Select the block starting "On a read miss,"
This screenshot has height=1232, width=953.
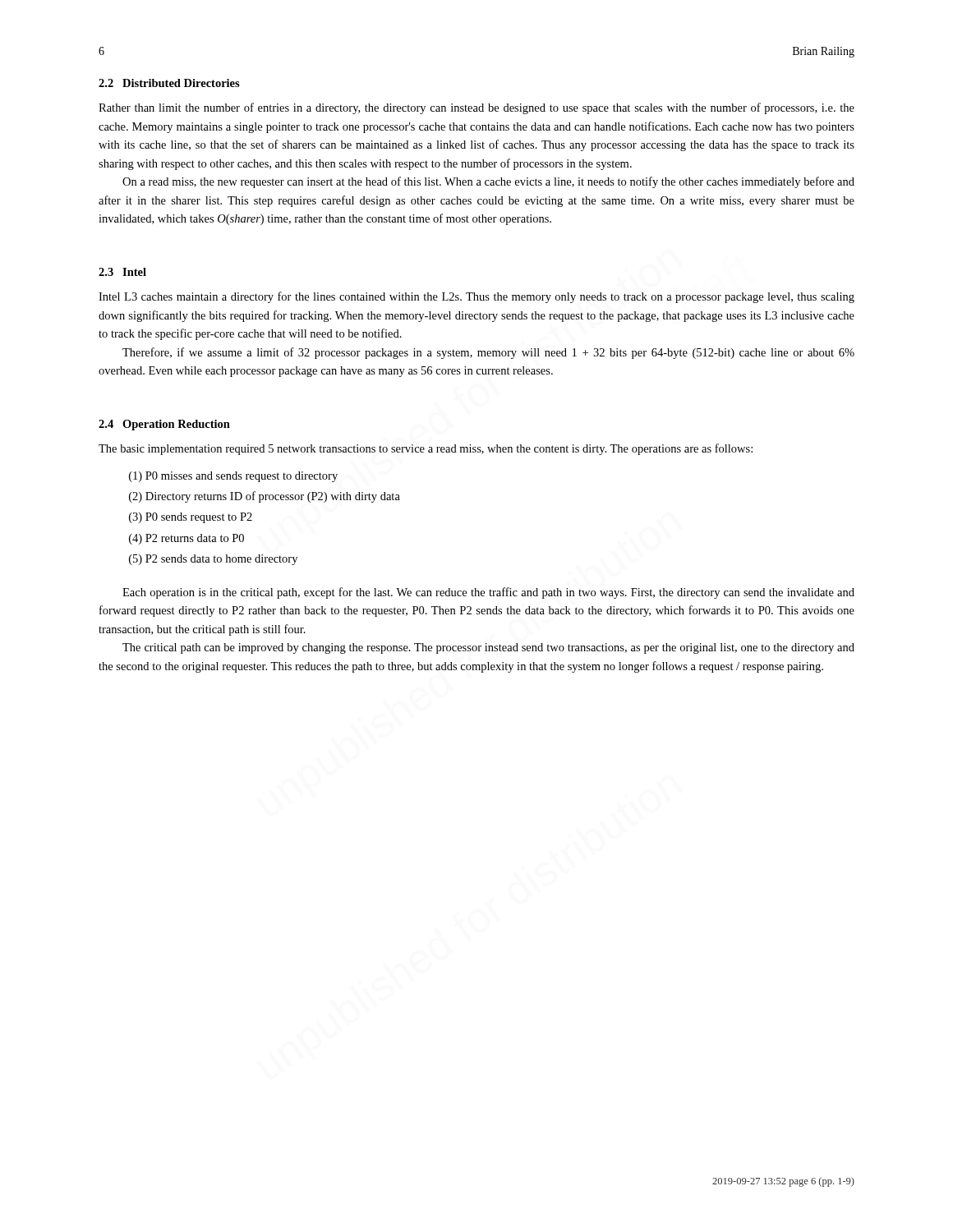tap(476, 200)
